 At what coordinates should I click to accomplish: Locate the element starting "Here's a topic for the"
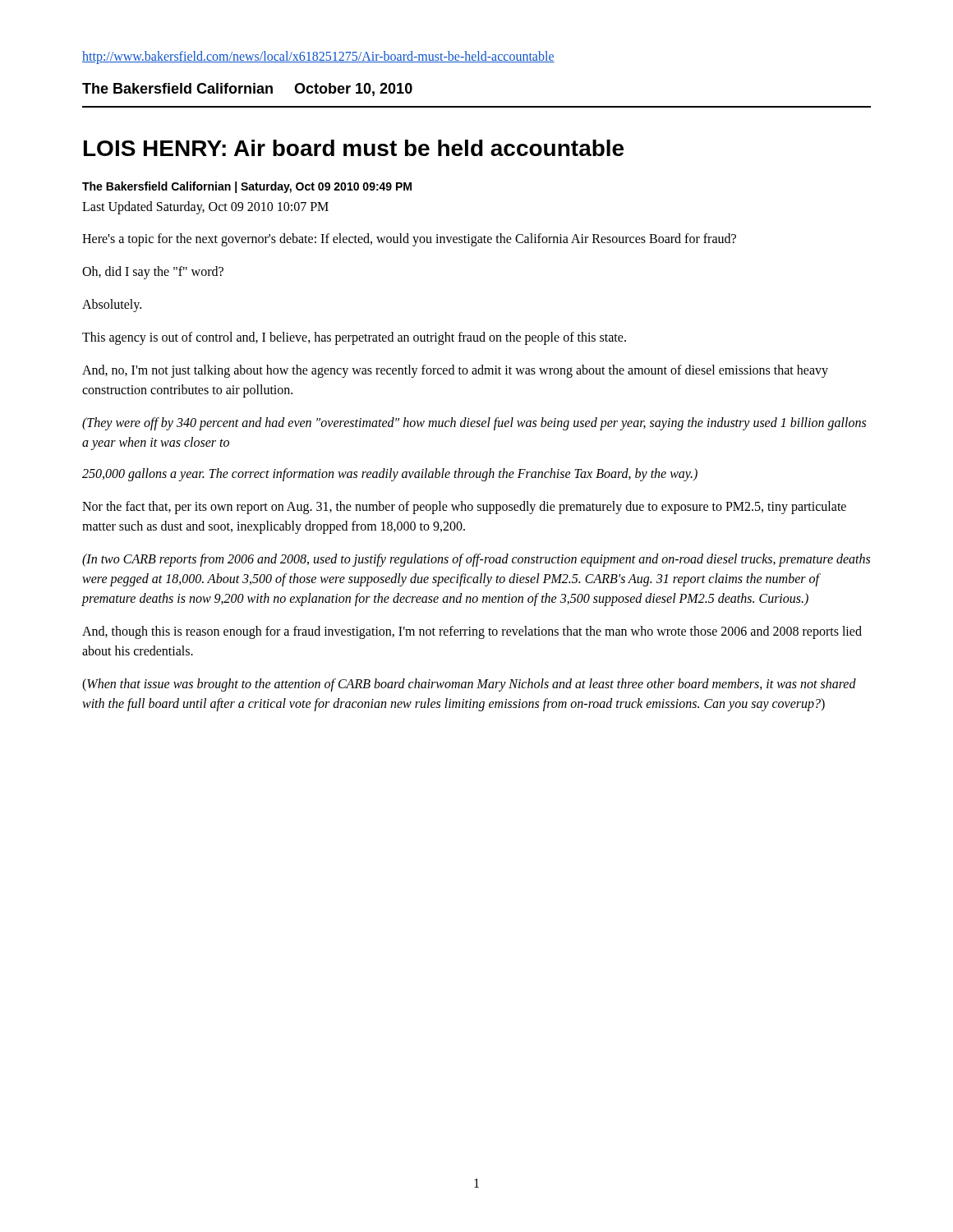[476, 239]
